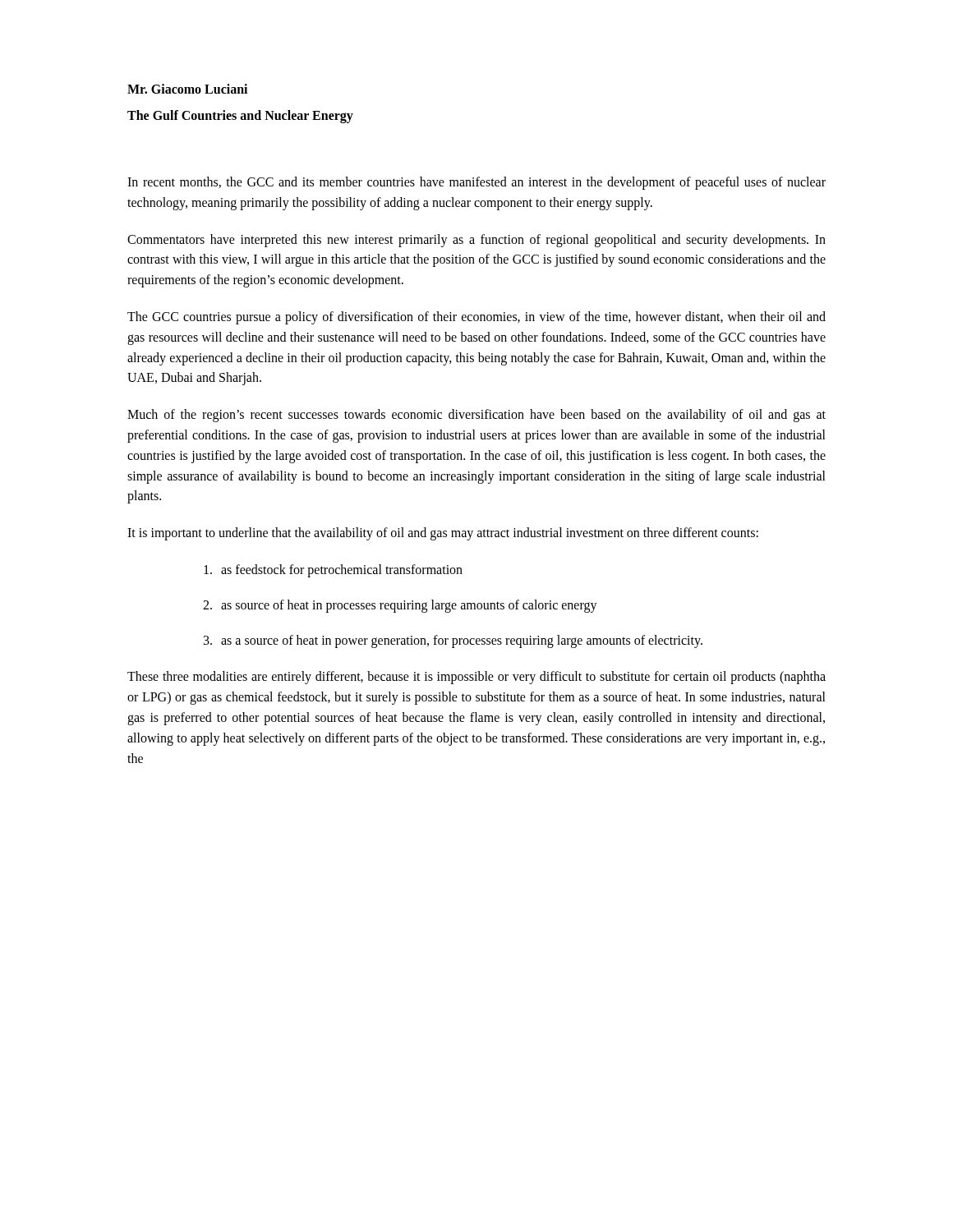The image size is (953, 1232).
Task: Where is the passage that starts "Much of the region’s recent"?
Action: tap(476, 455)
